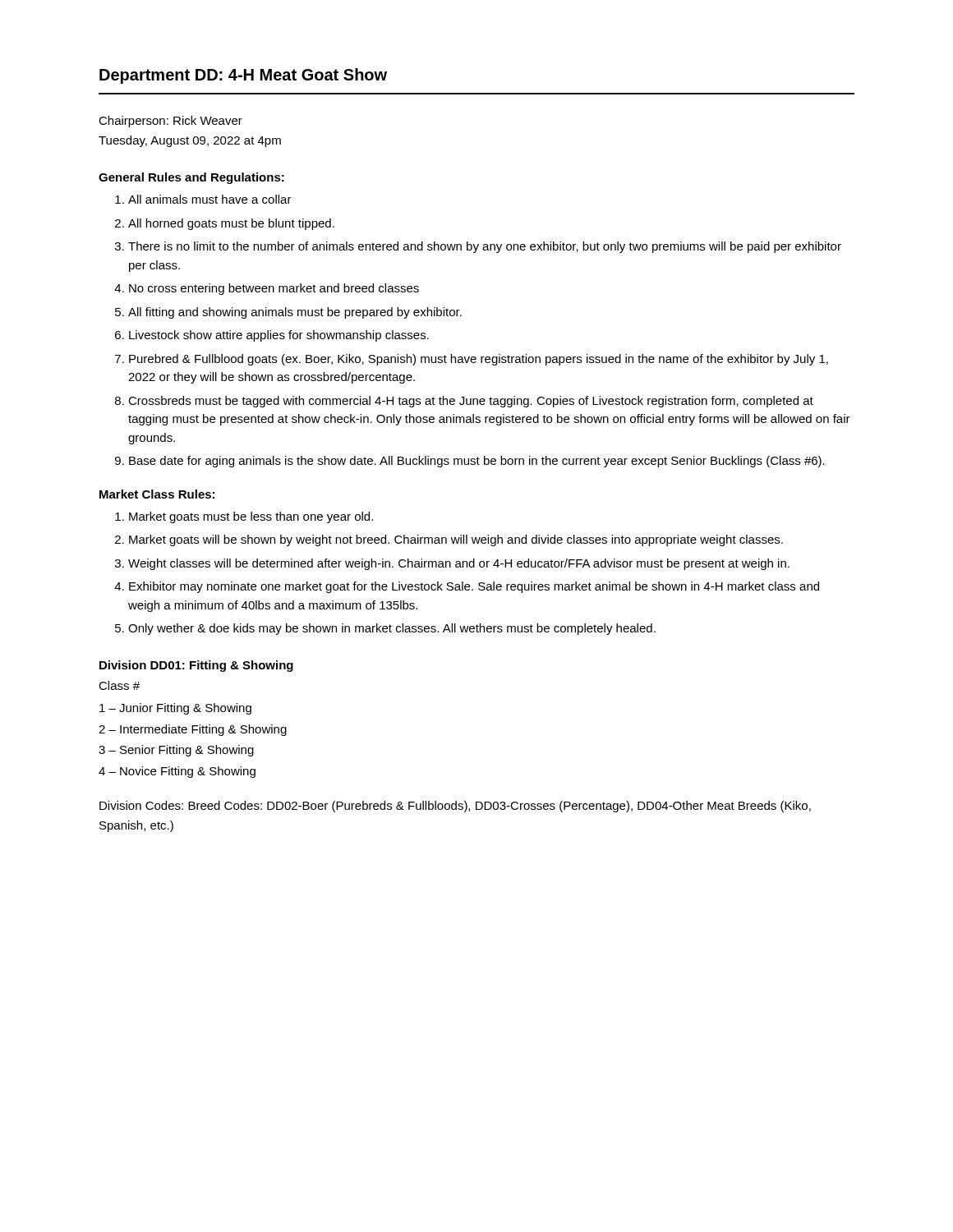
Task: Select the list item that reads "2 – Intermediate Fitting & Showing"
Action: pyautogui.click(x=193, y=729)
